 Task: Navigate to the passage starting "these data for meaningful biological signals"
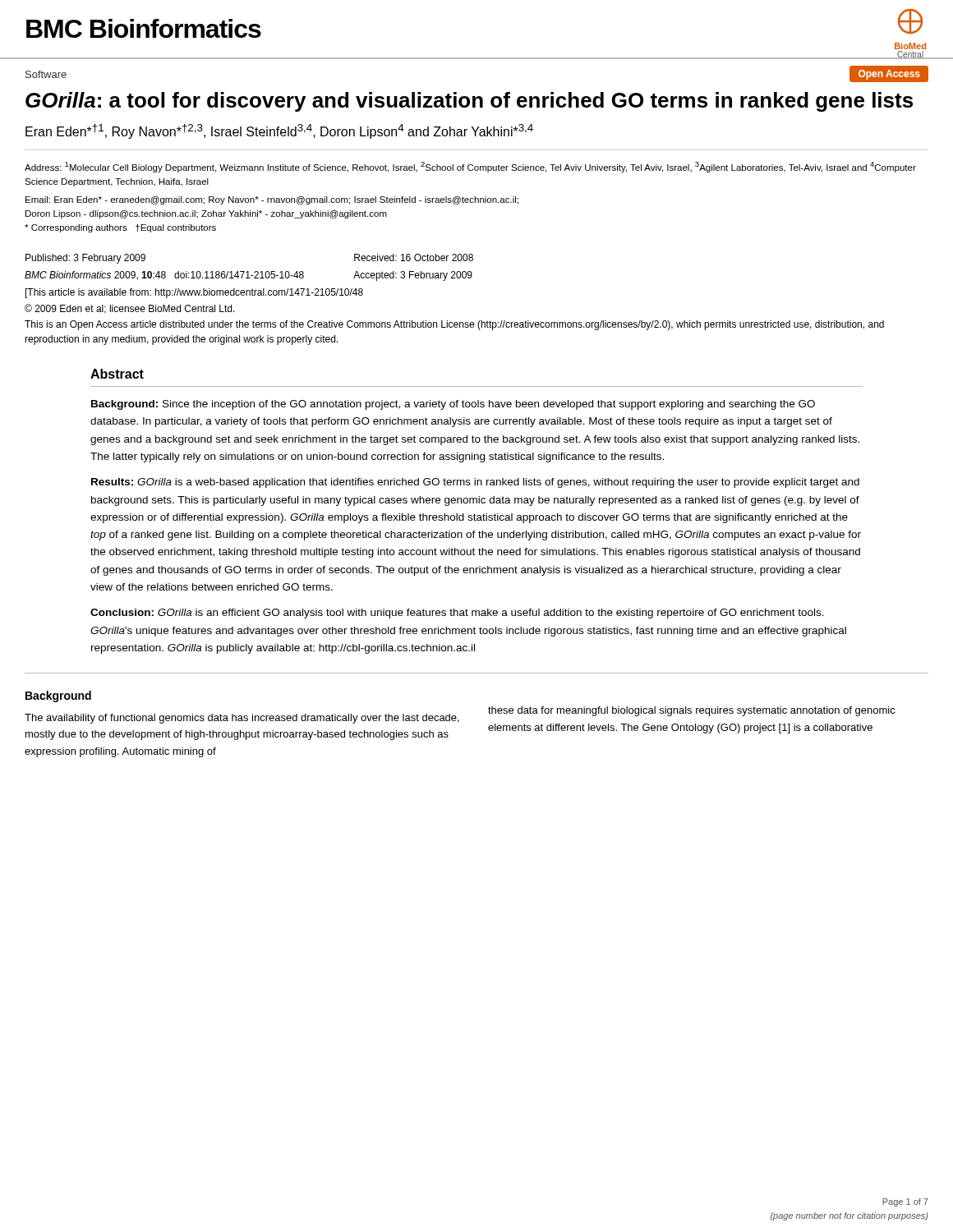coord(692,719)
